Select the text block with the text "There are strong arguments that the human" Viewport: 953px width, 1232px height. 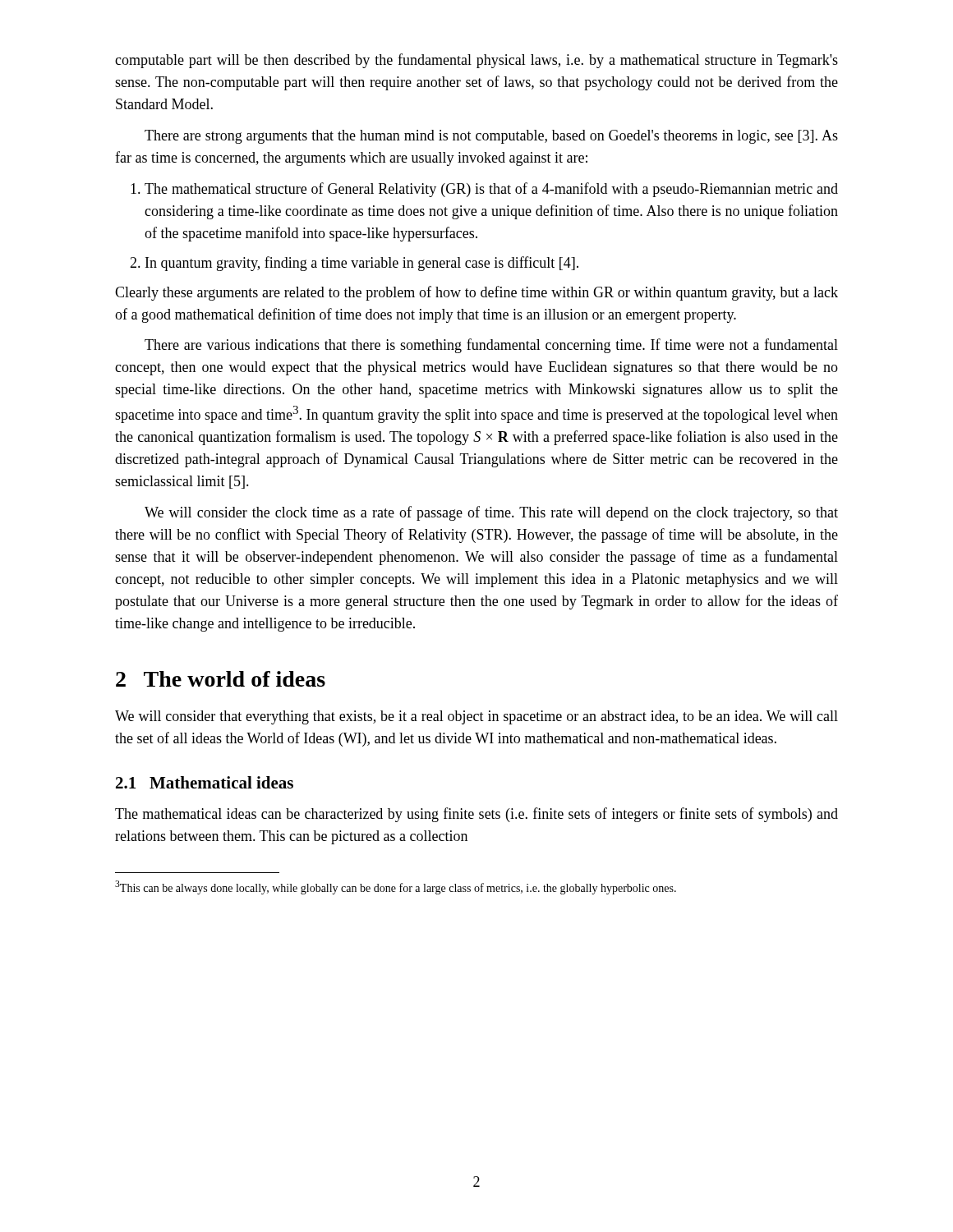[x=476, y=147]
